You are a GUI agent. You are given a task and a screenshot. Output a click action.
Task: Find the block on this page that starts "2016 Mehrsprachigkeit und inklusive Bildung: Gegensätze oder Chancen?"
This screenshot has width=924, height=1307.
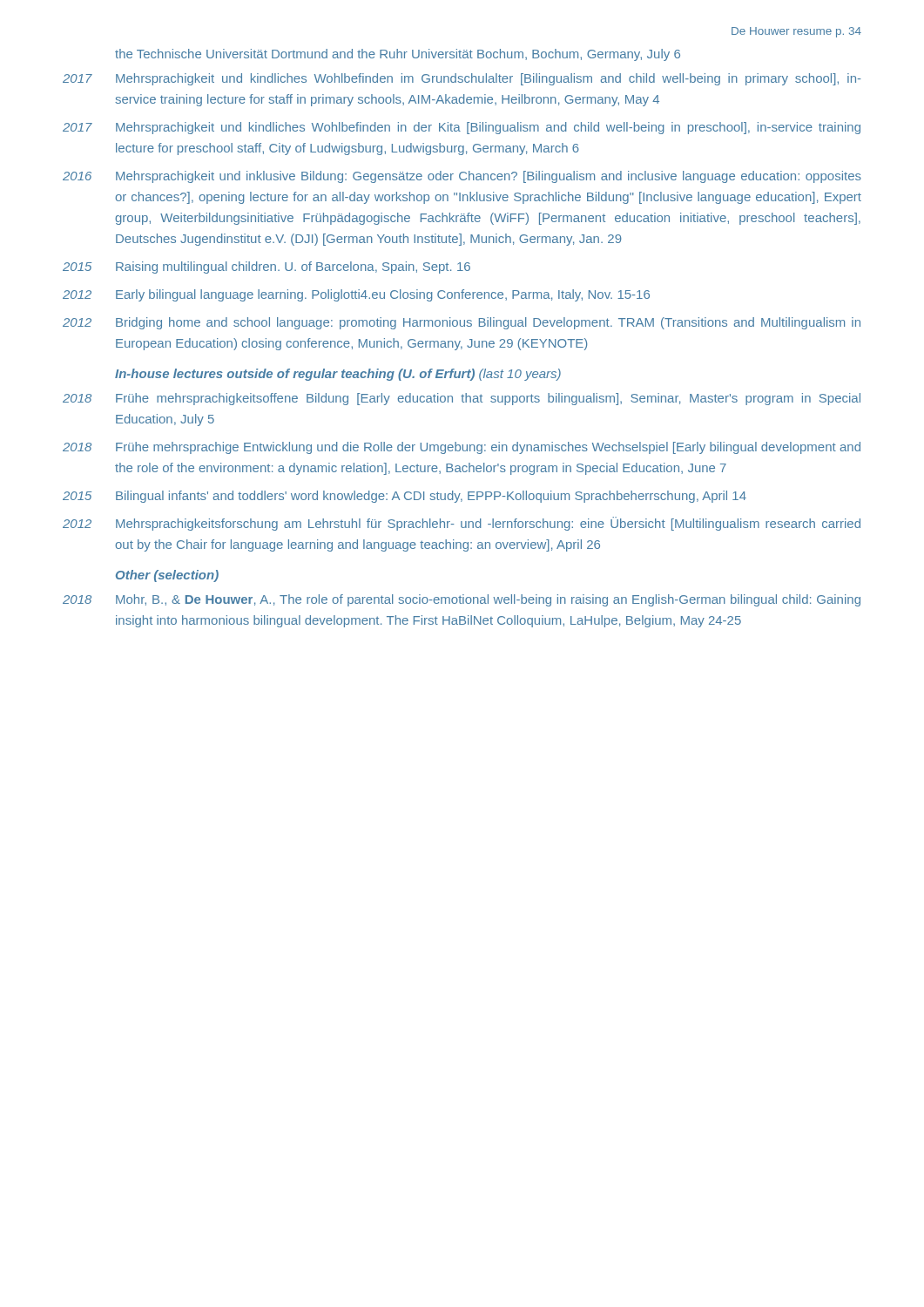462,207
